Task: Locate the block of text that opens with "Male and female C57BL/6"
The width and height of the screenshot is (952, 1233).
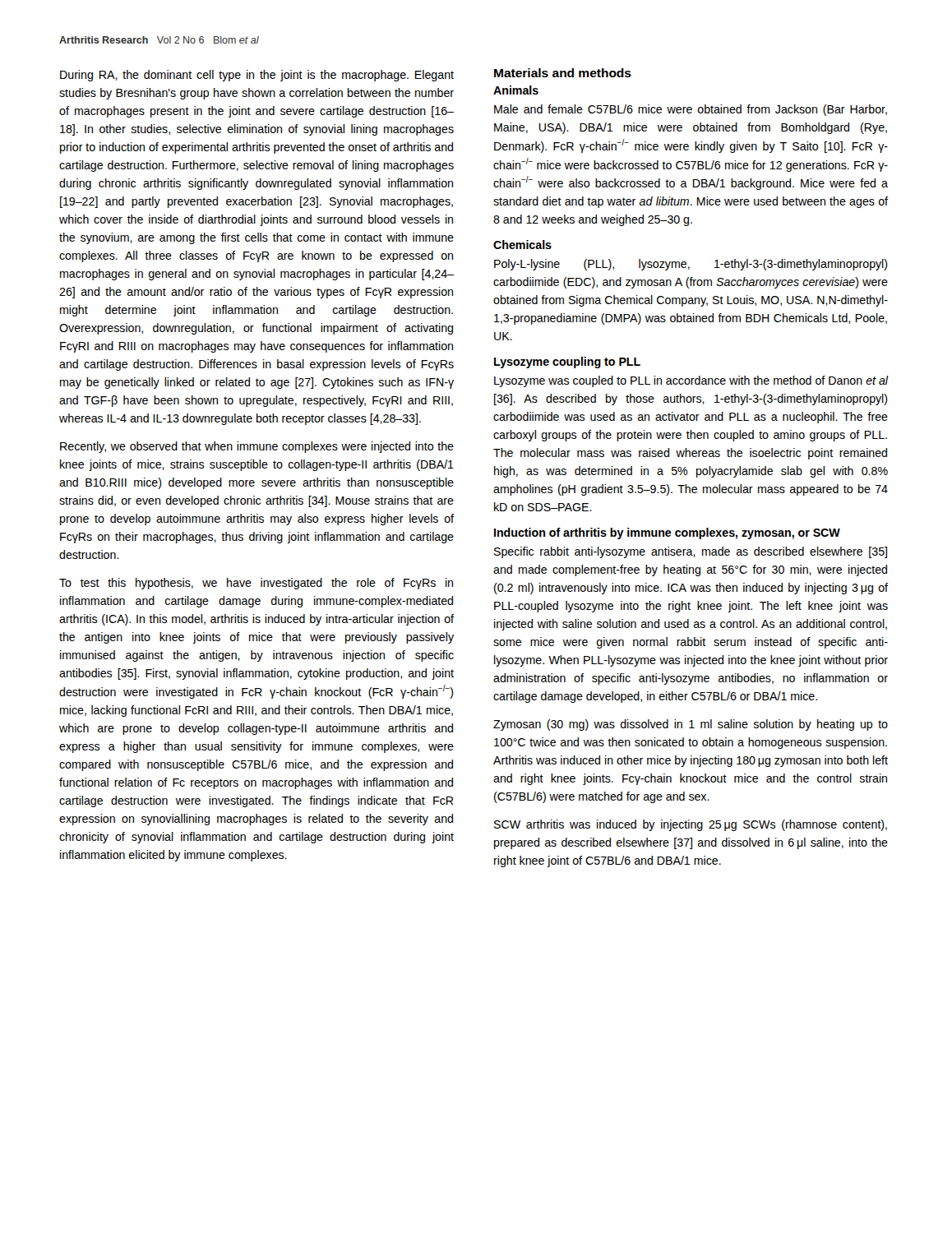Action: point(691,164)
